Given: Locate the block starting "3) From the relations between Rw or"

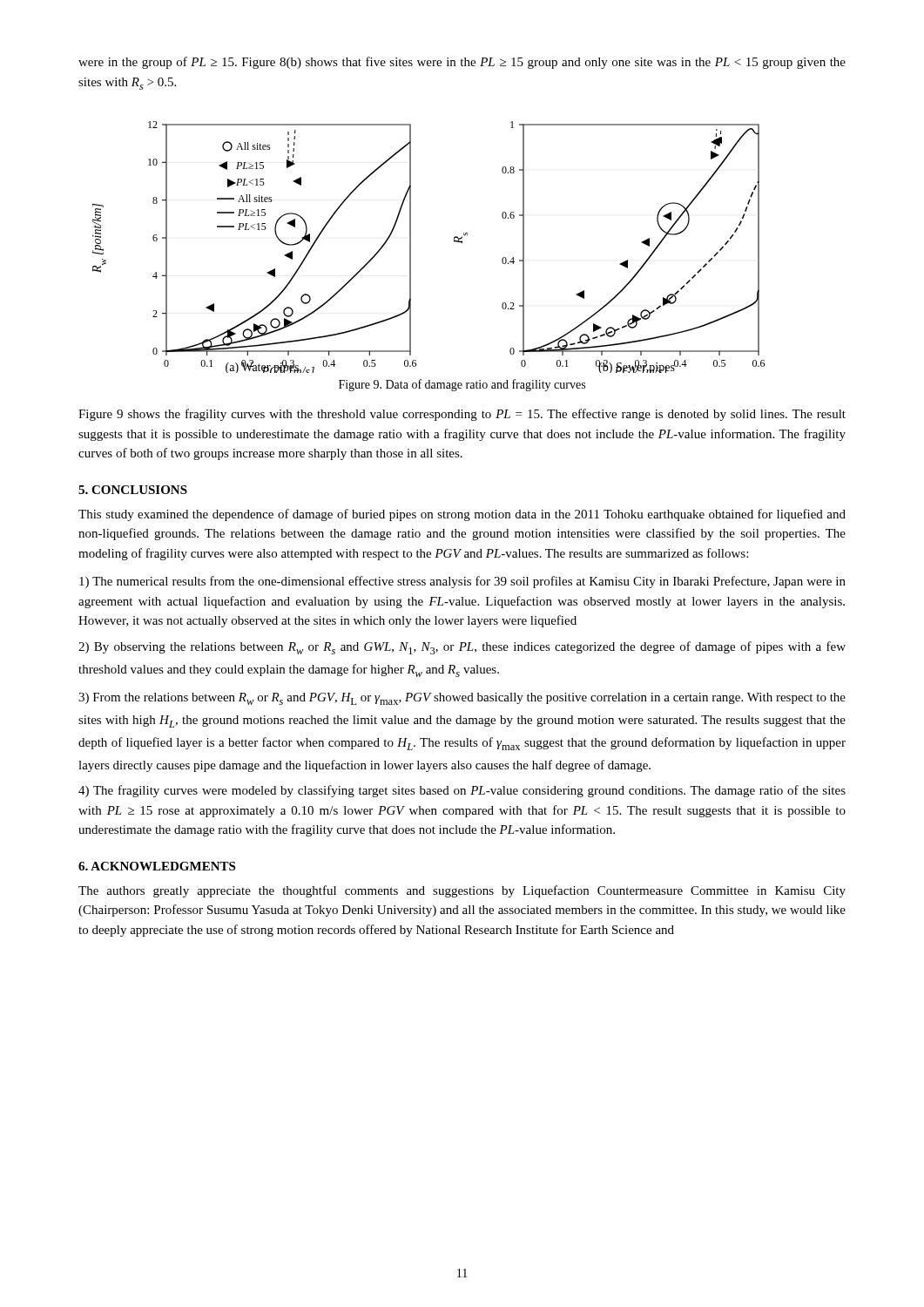Looking at the screenshot, I should 462,731.
